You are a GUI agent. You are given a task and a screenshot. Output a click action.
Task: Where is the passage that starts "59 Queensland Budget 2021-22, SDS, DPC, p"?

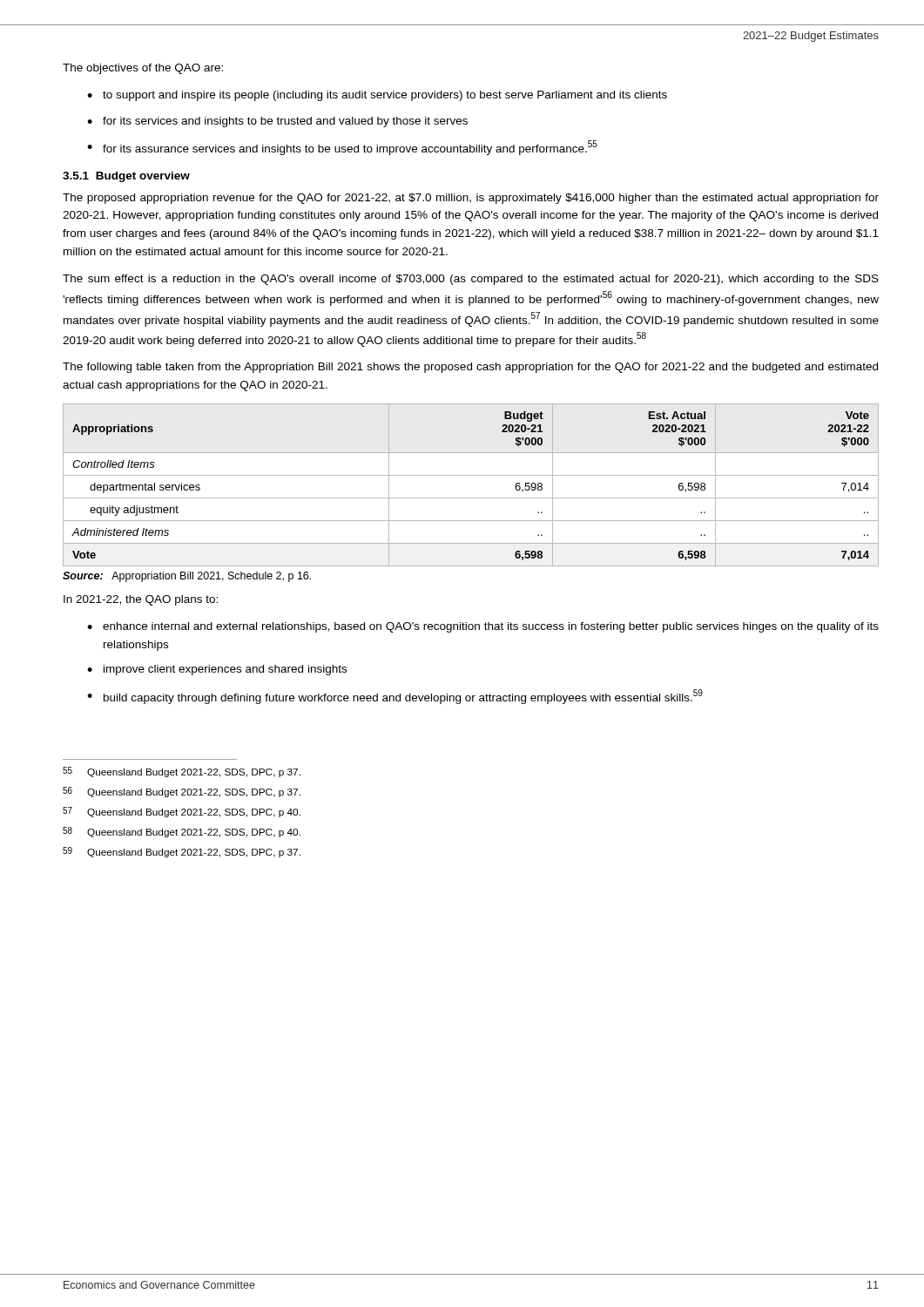182,854
